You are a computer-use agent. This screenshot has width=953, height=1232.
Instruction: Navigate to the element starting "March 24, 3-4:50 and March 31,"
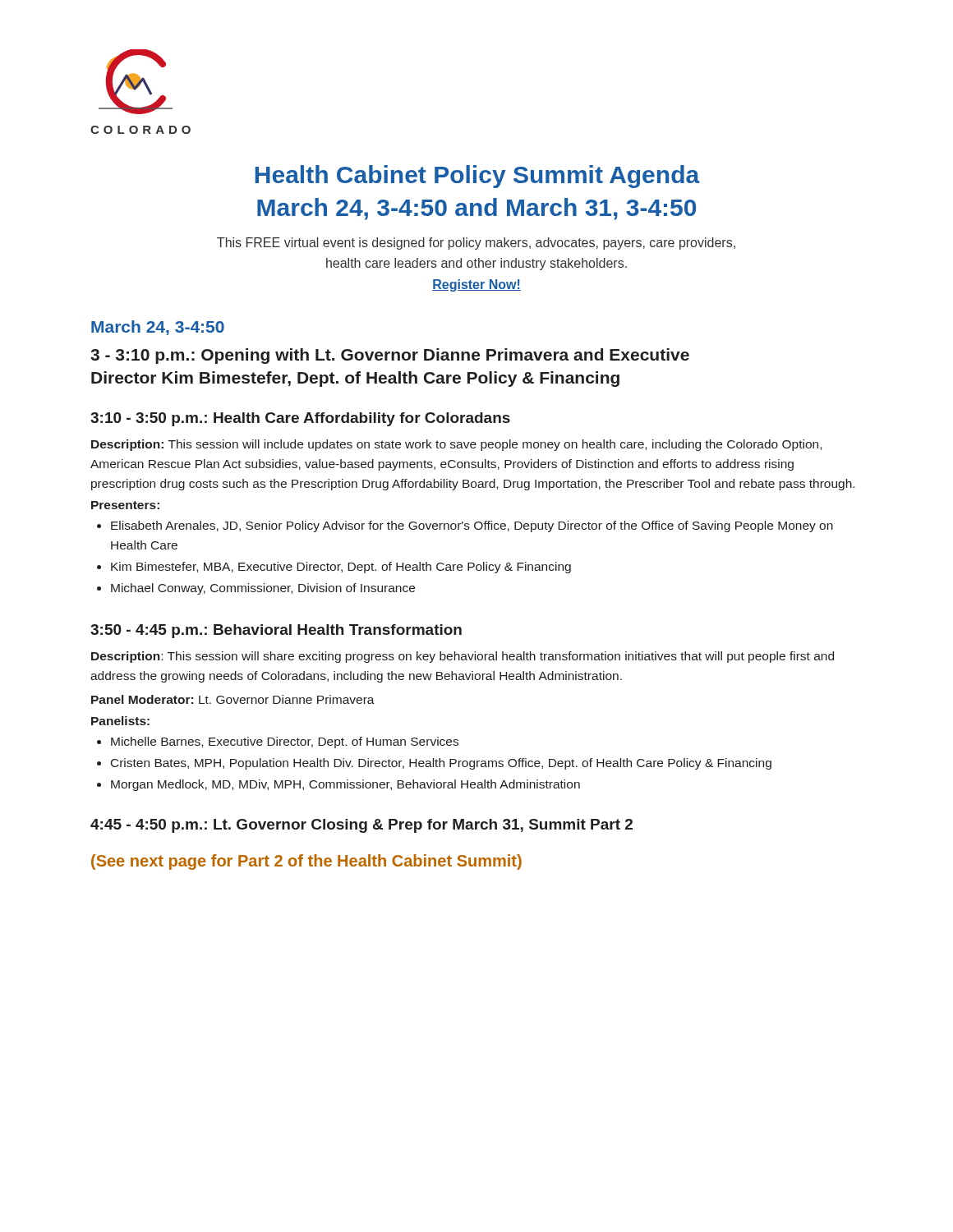point(476,207)
